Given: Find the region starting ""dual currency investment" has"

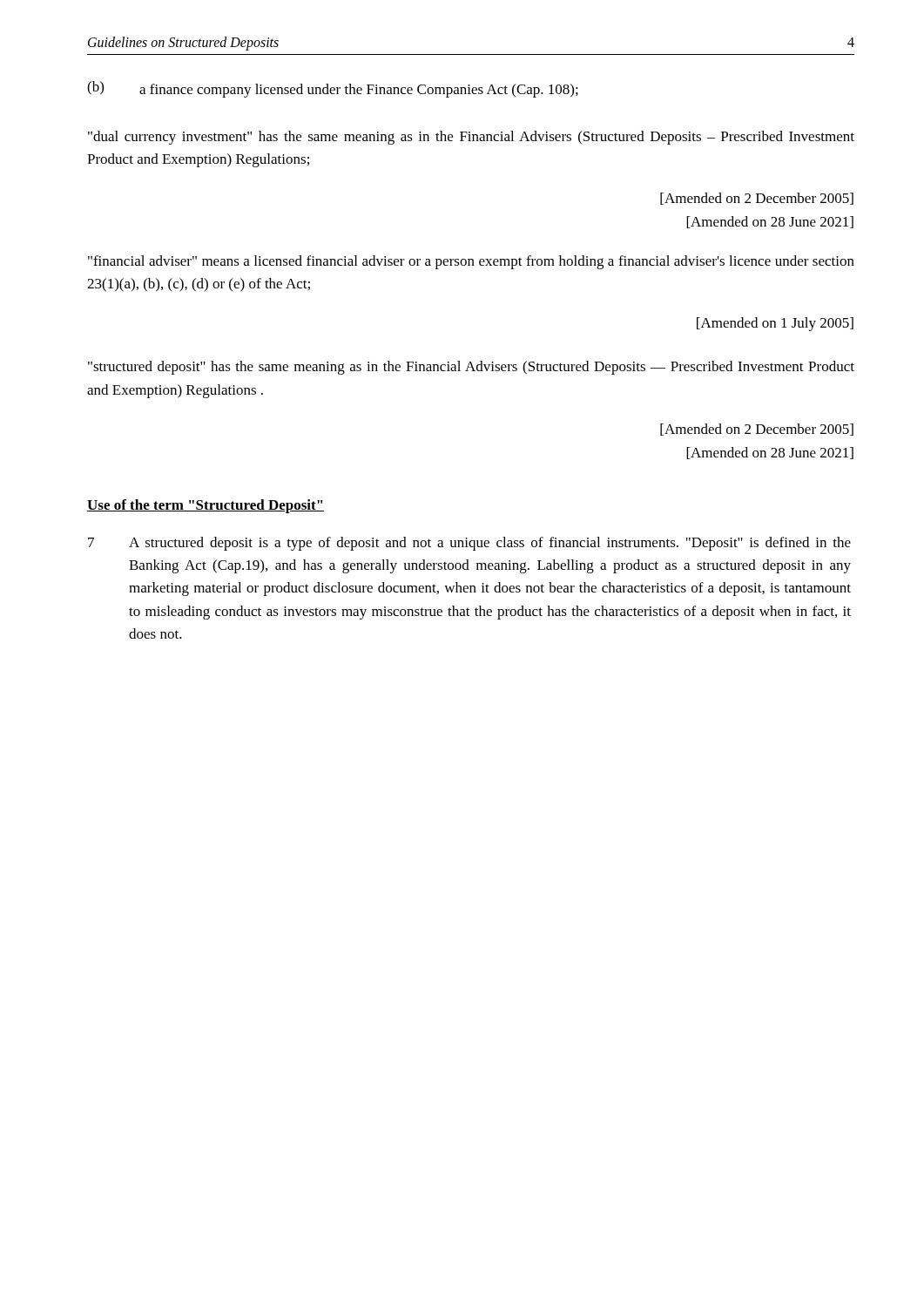Looking at the screenshot, I should click(x=471, y=148).
